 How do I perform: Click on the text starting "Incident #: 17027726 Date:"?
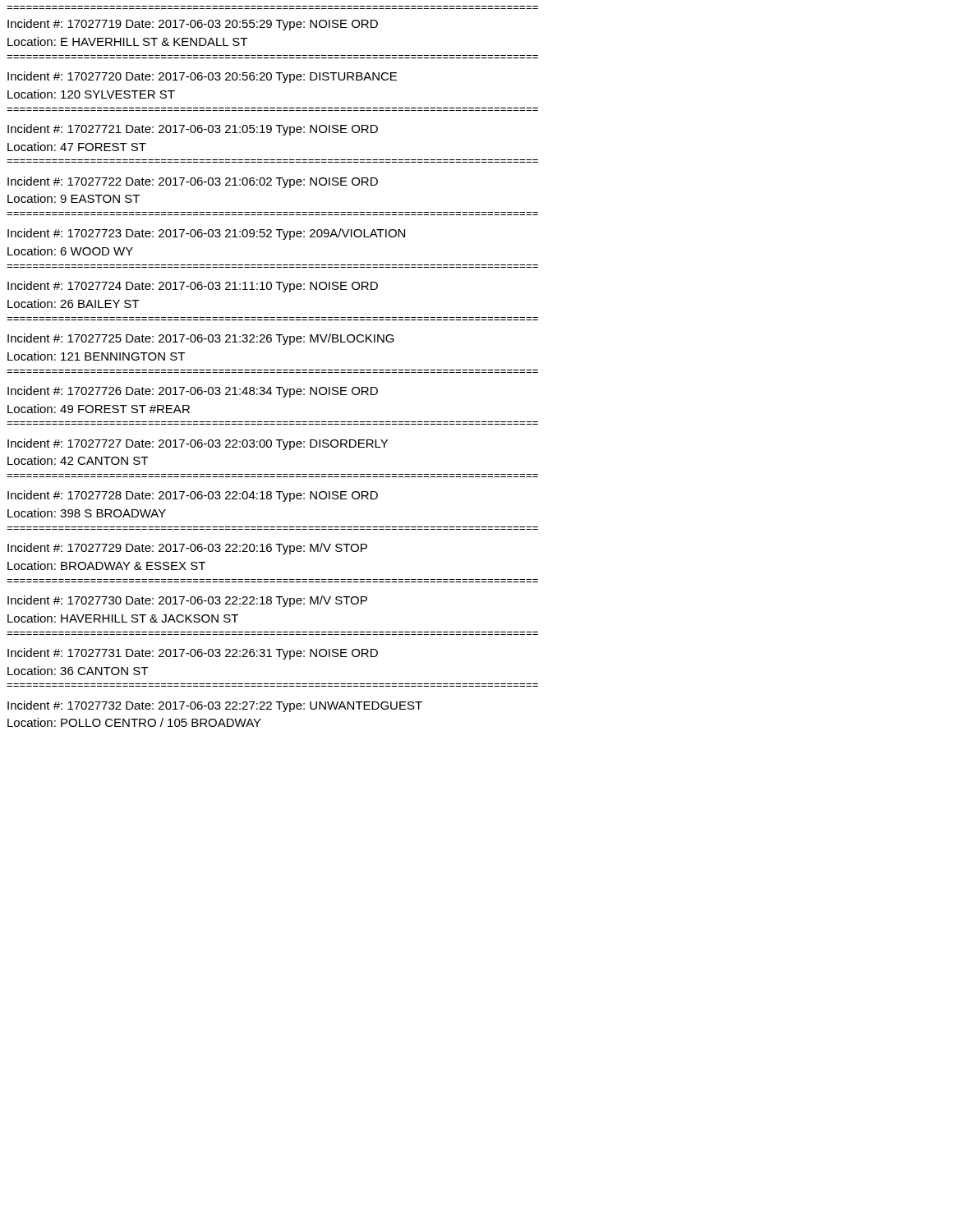[x=193, y=392]
